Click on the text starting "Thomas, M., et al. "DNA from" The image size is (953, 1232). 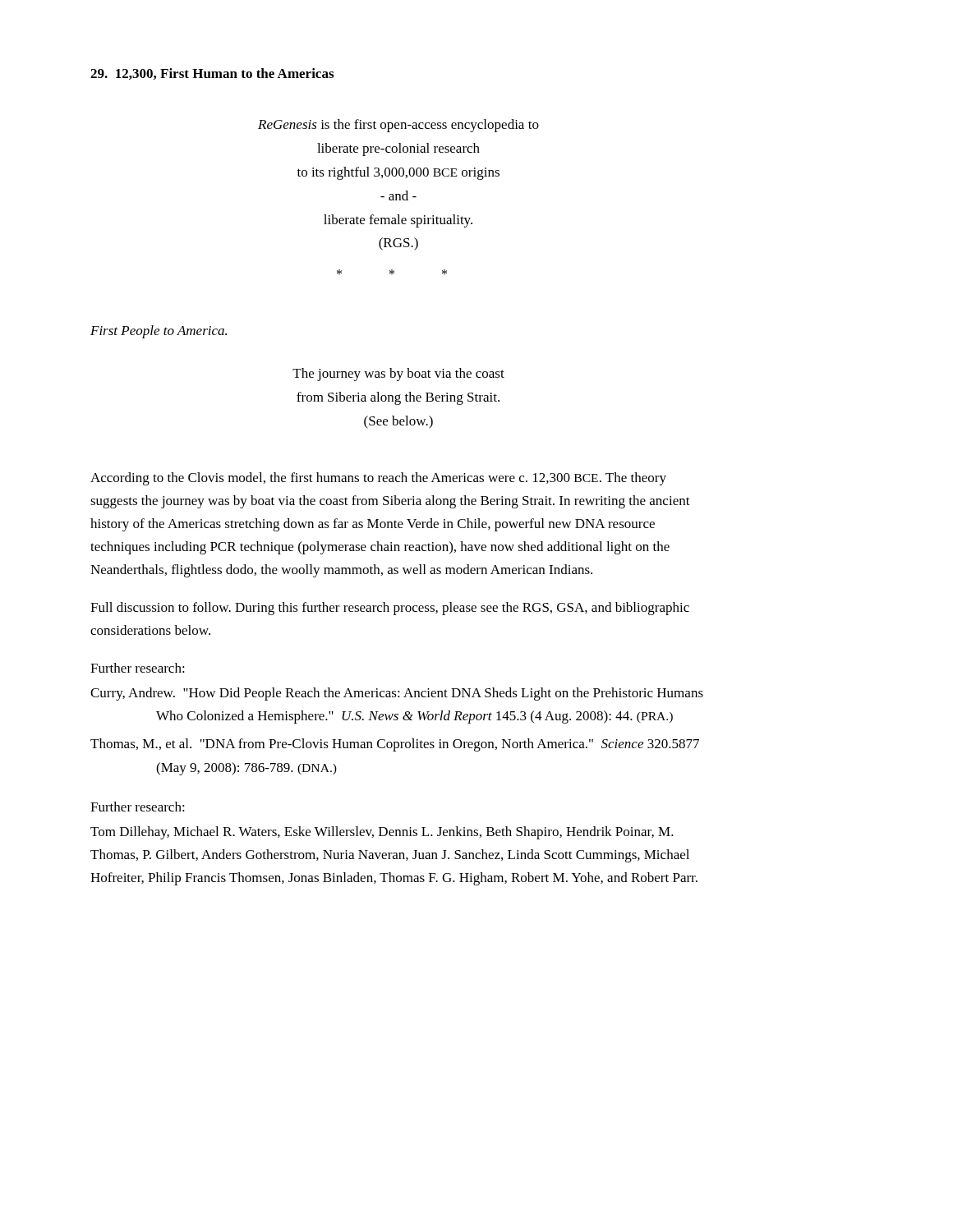(395, 756)
